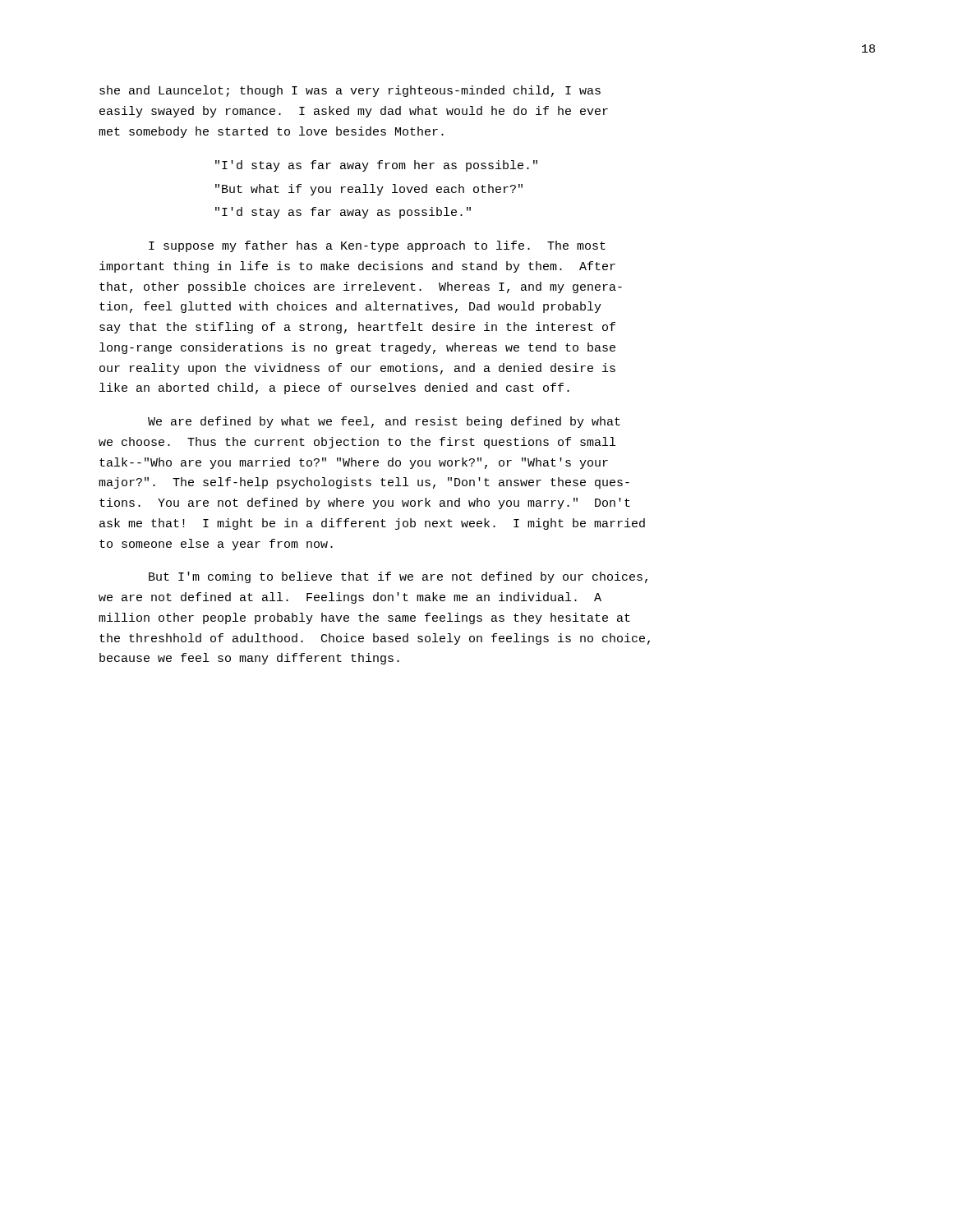The image size is (958, 1232).
Task: Point to the block starting "major?". The self-help psychologists tell us, "Don't"
Action: pos(365,484)
